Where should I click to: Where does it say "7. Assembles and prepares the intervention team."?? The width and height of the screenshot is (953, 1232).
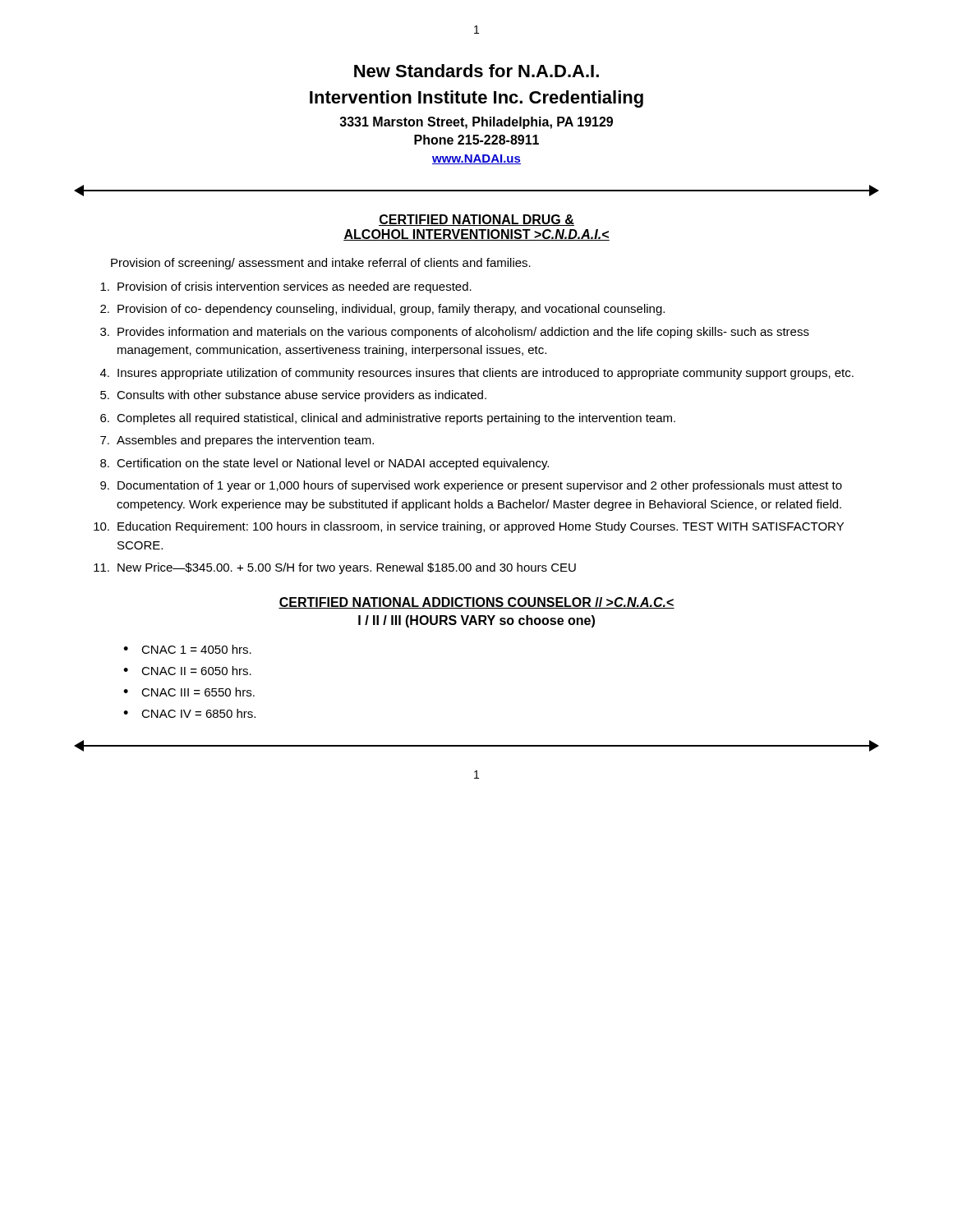tap(237, 441)
